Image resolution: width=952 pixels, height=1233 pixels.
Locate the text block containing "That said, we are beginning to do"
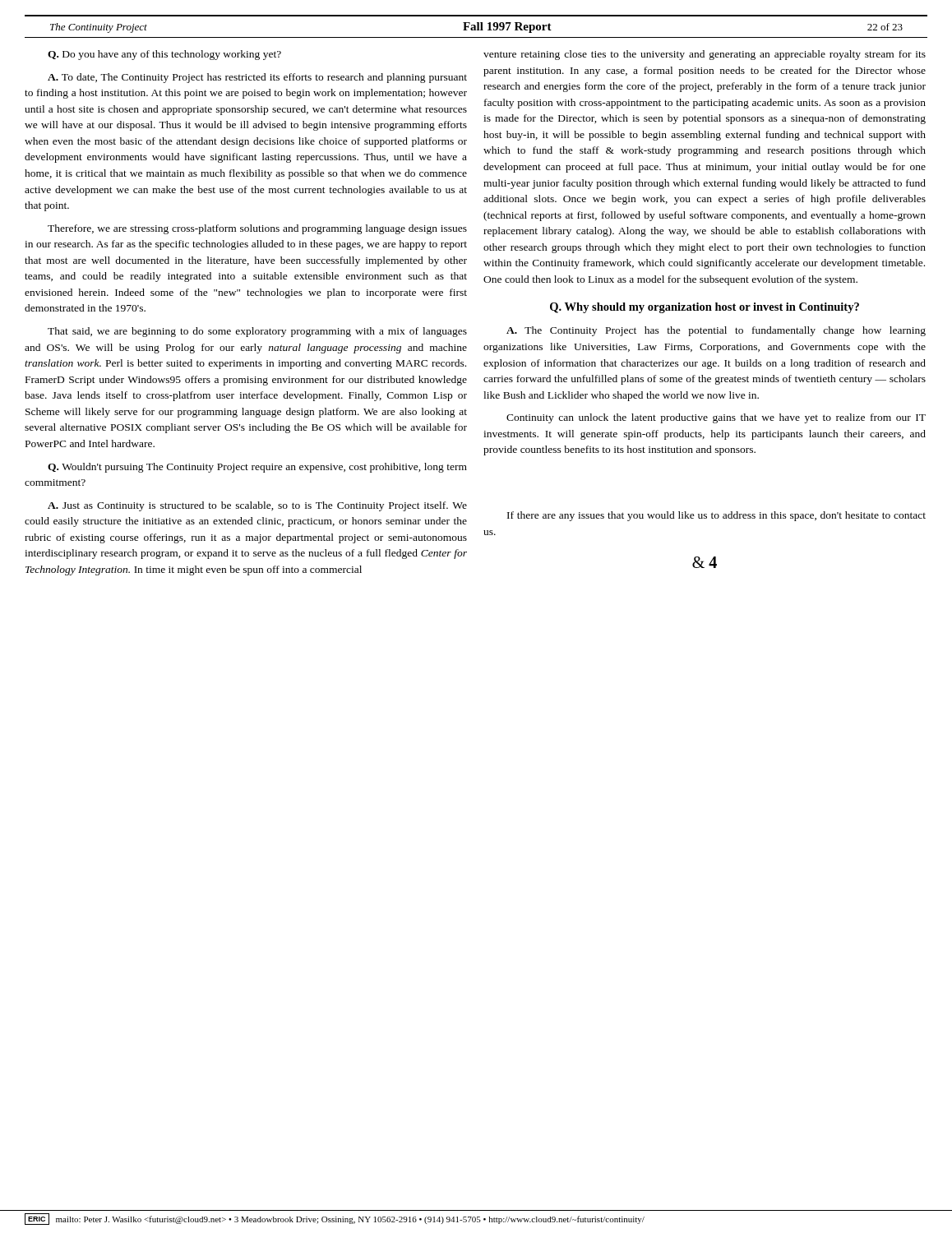246,387
